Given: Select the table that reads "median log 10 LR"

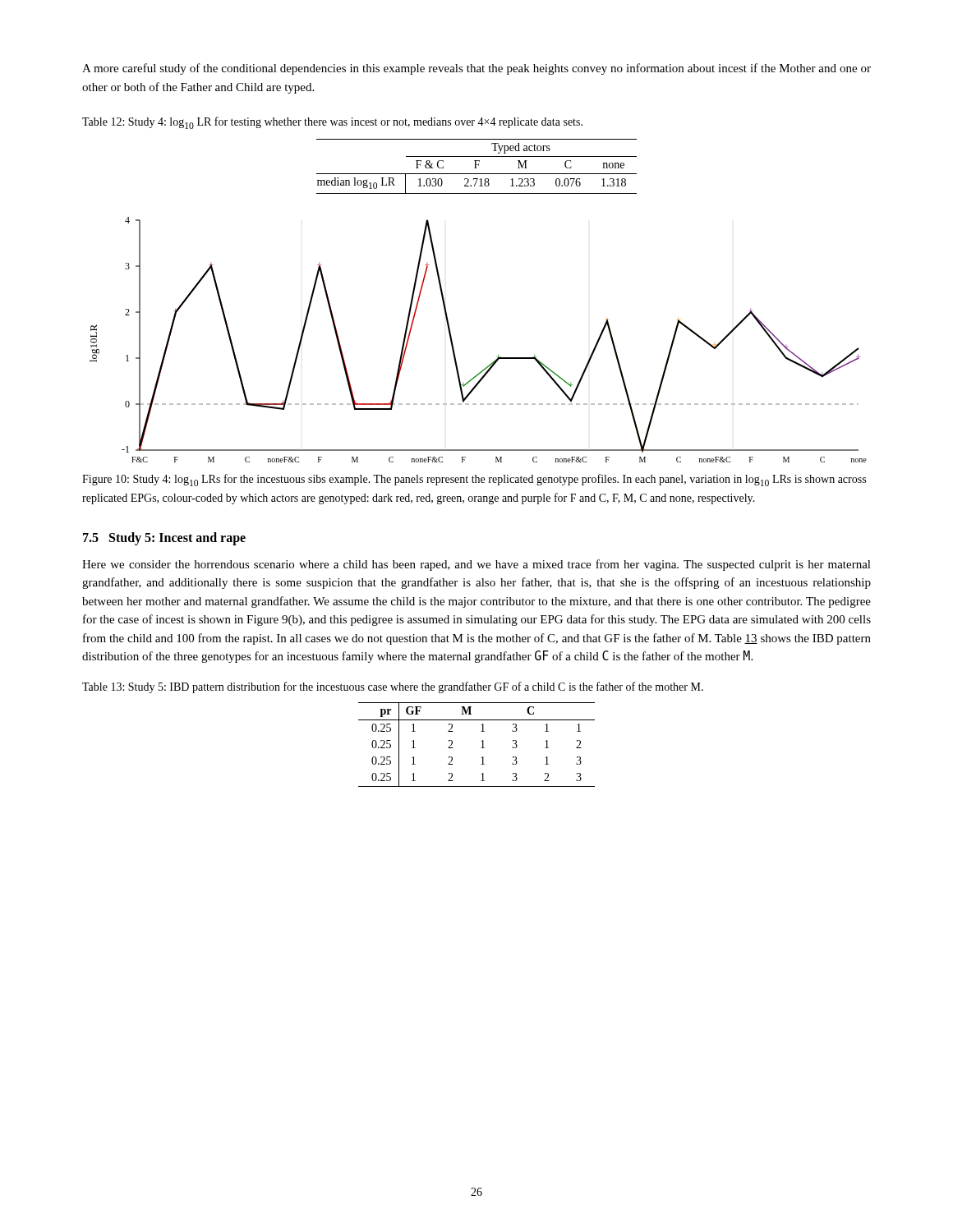Looking at the screenshot, I should (476, 166).
